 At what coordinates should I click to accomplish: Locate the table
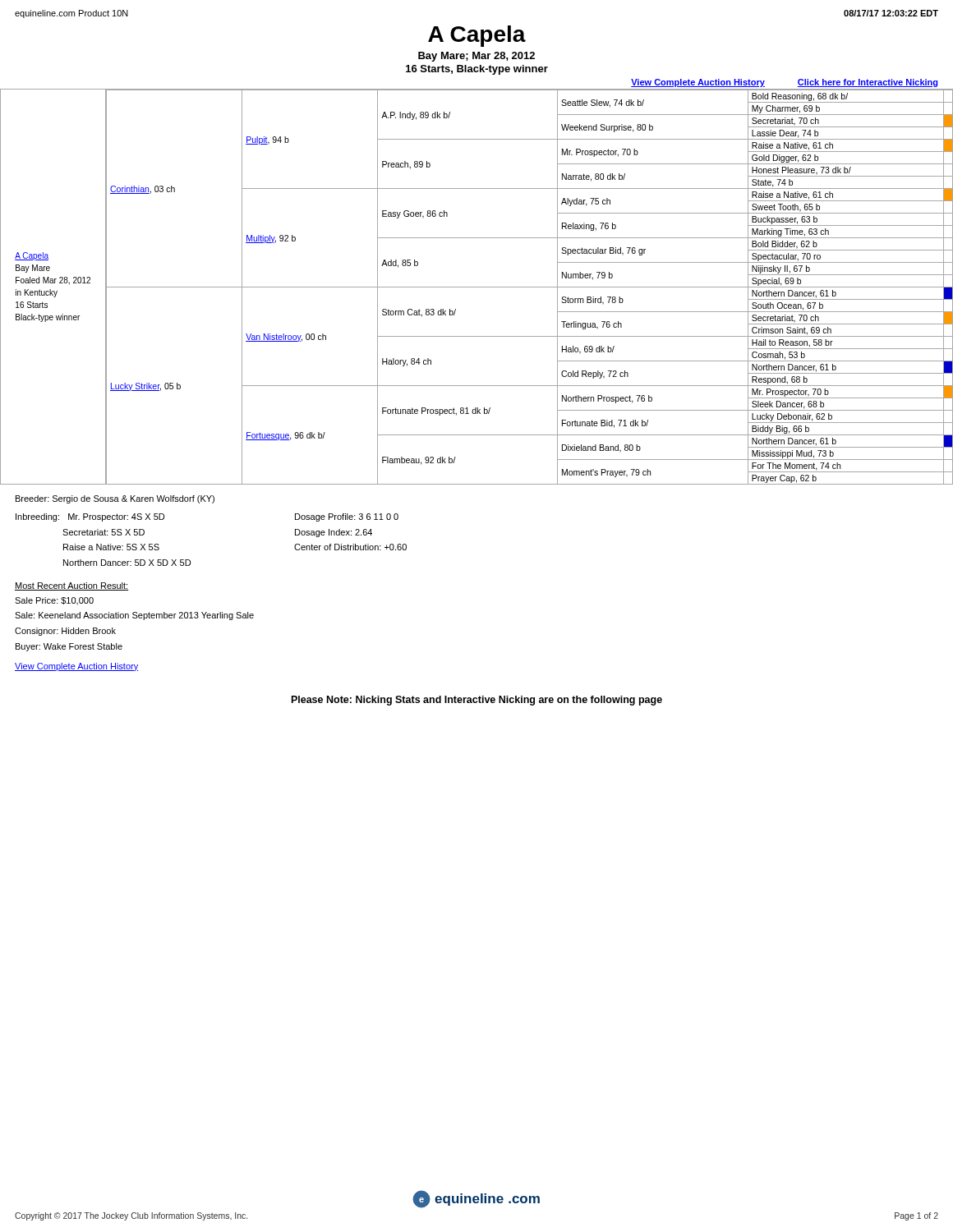pos(476,287)
